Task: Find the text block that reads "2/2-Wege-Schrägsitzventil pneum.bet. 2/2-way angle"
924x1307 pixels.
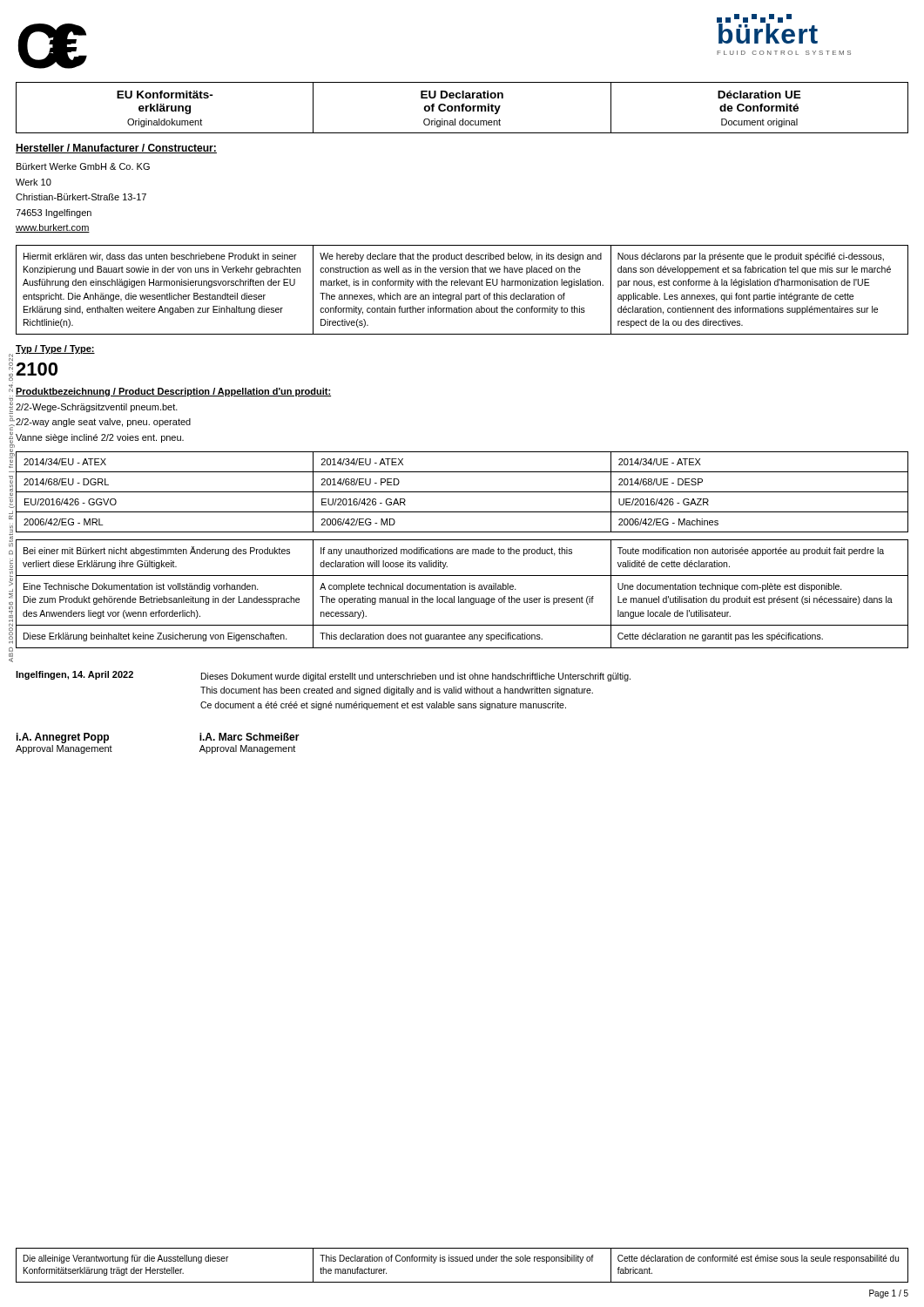Action: click(103, 422)
